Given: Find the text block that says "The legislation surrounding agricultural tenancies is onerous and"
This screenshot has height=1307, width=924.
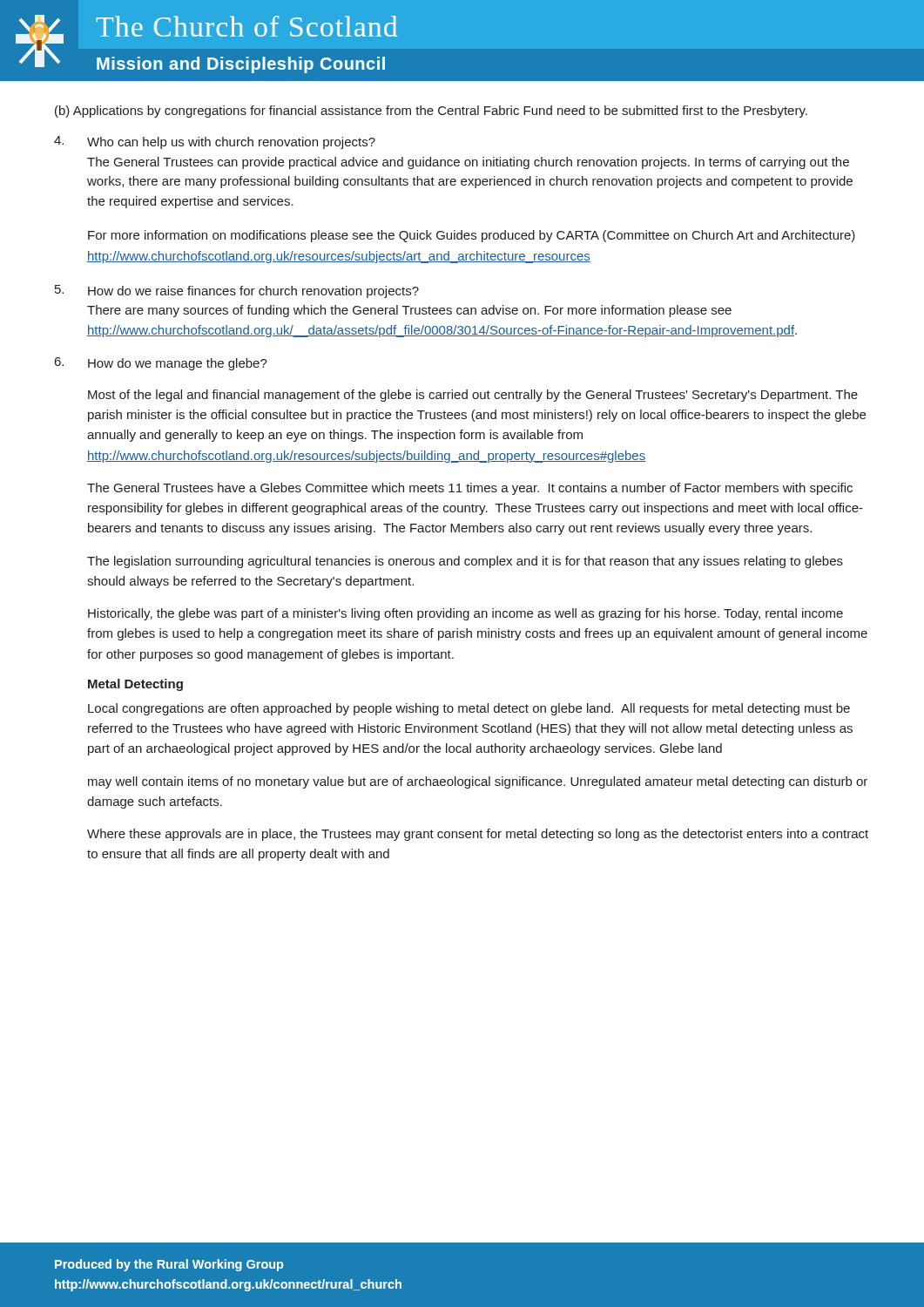Looking at the screenshot, I should [x=465, y=570].
